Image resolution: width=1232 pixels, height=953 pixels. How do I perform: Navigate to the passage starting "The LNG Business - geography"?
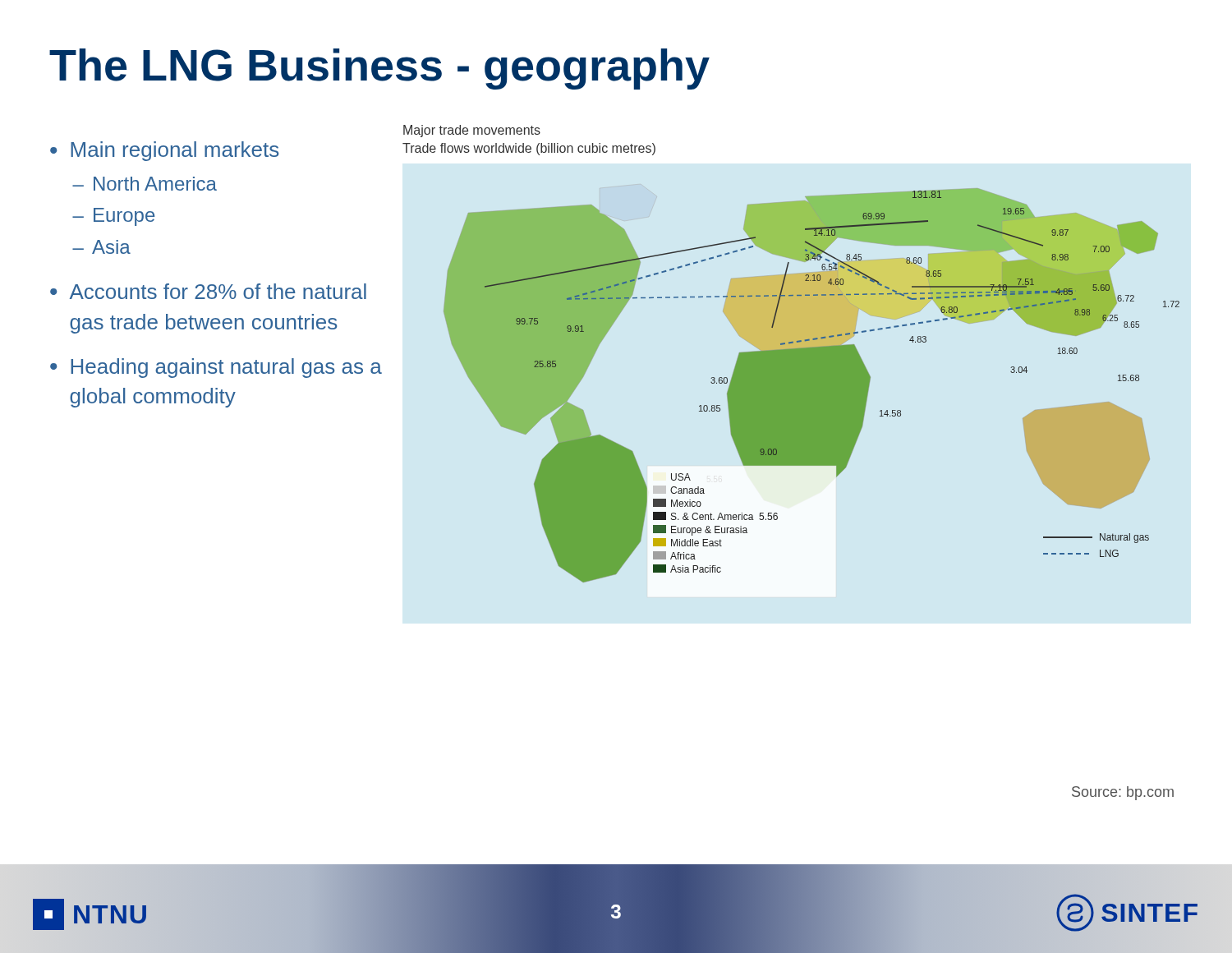pos(616,65)
